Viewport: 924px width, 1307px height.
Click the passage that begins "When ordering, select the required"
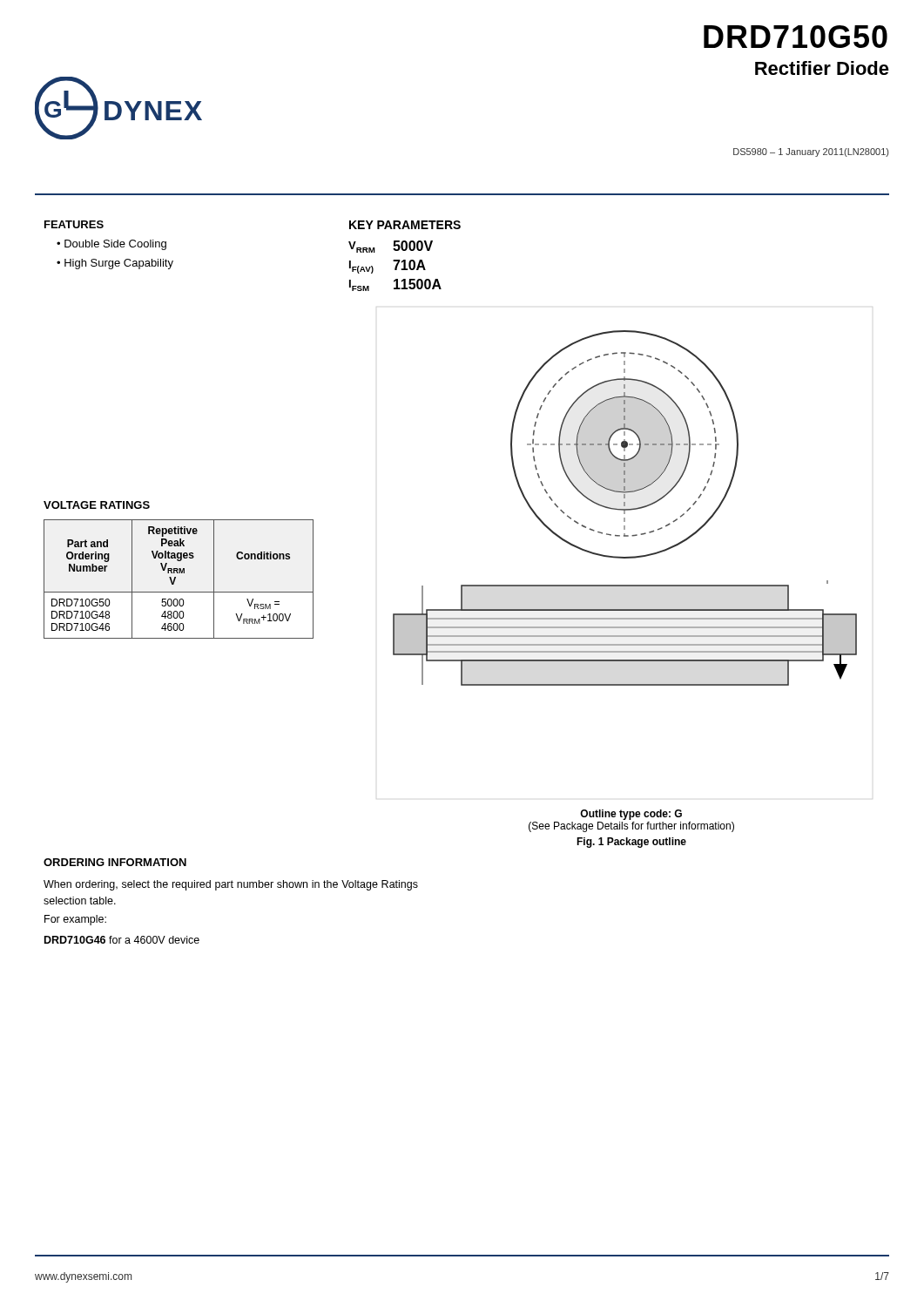click(231, 893)
